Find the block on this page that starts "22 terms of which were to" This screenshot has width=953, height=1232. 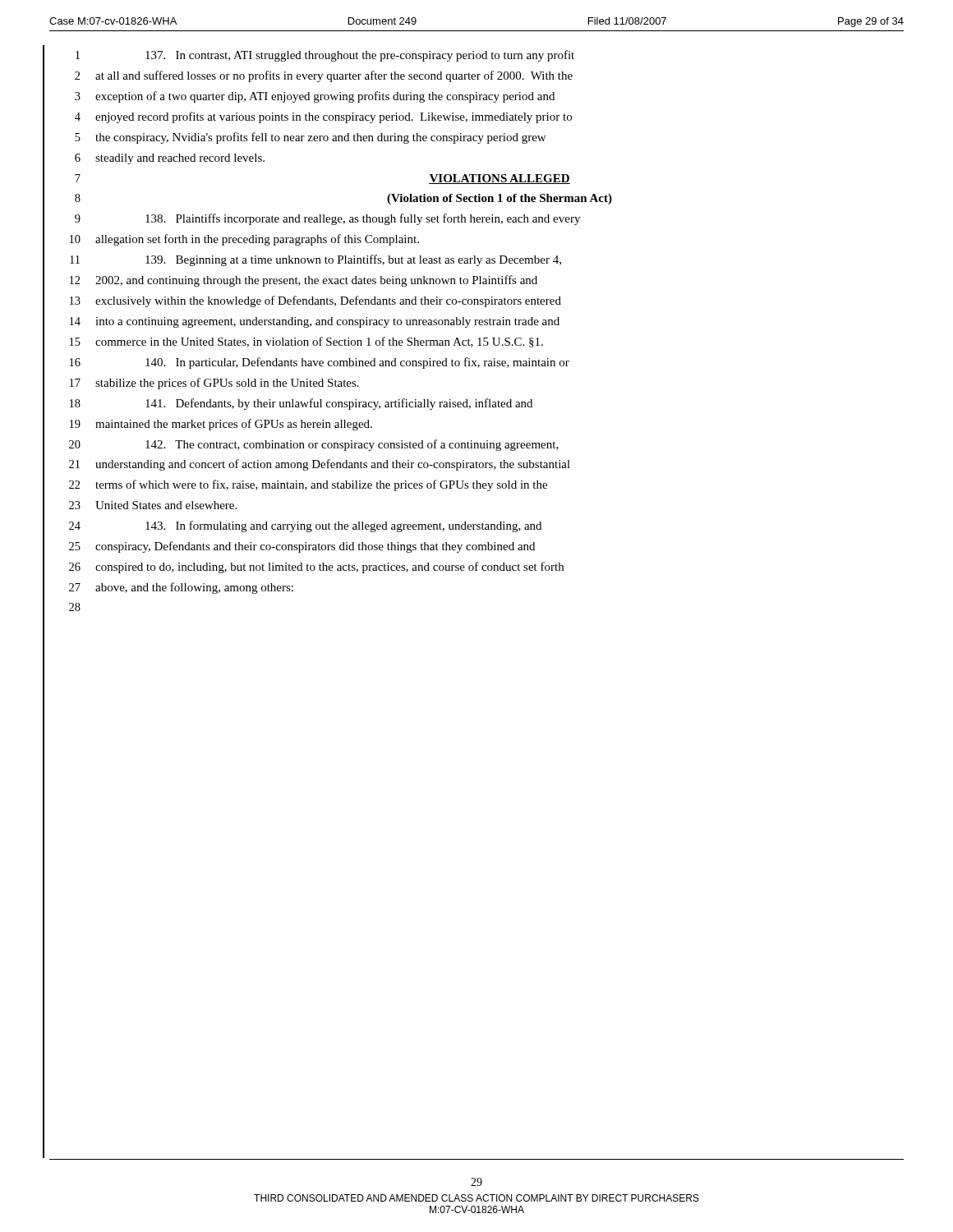[476, 485]
